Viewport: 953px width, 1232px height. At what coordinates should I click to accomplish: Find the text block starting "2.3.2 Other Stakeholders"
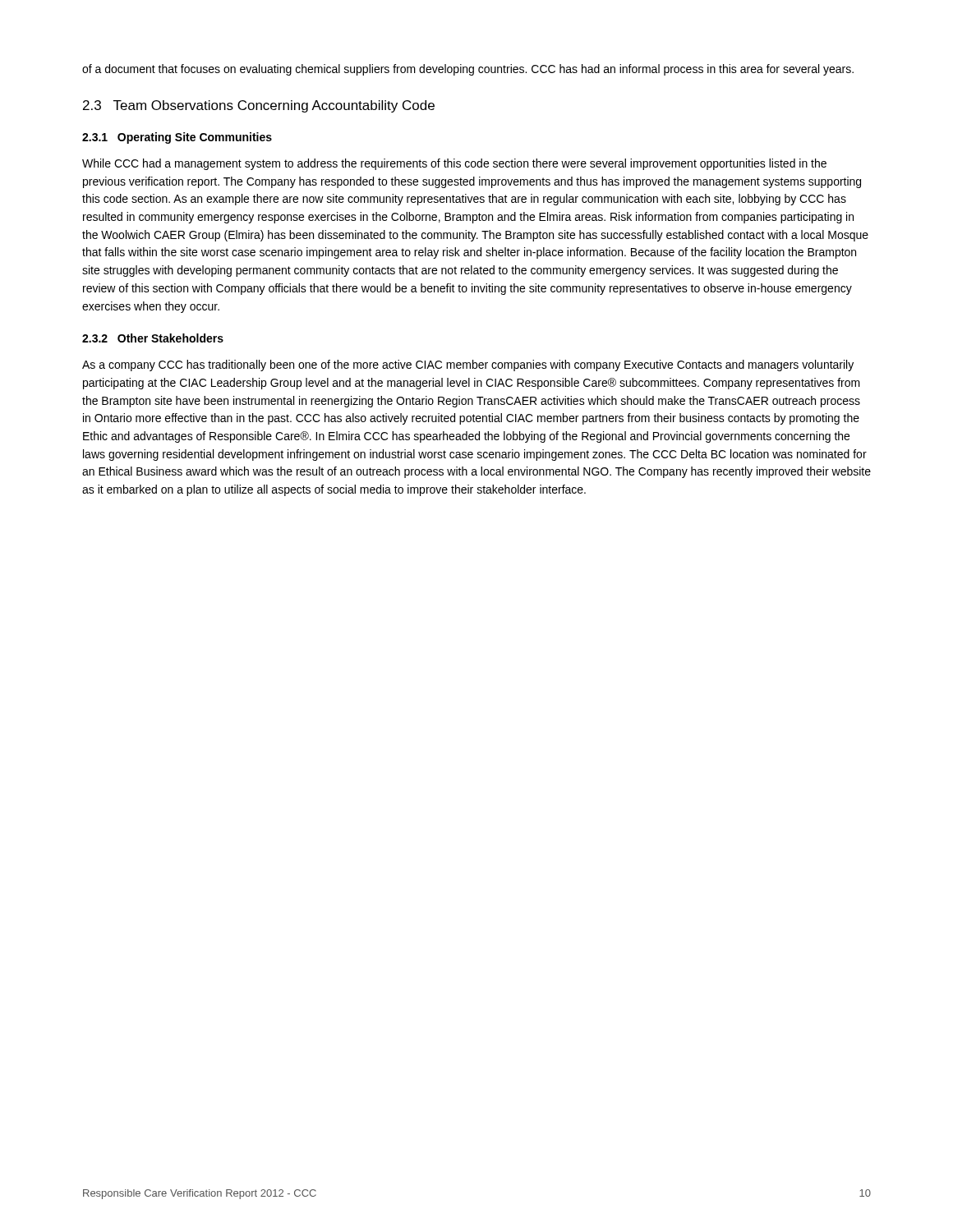153,338
